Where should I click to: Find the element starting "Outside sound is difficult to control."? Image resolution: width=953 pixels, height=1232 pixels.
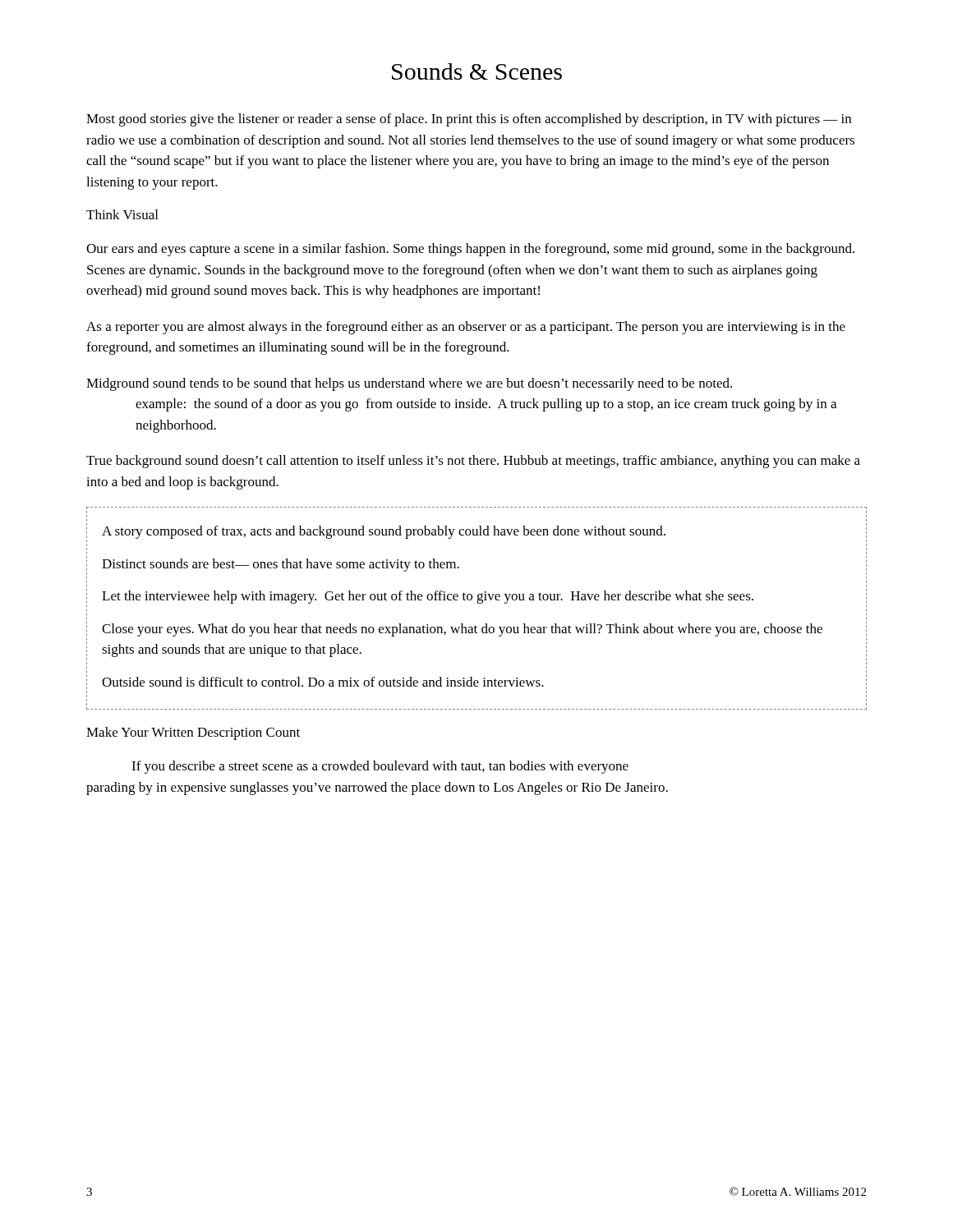tap(323, 682)
